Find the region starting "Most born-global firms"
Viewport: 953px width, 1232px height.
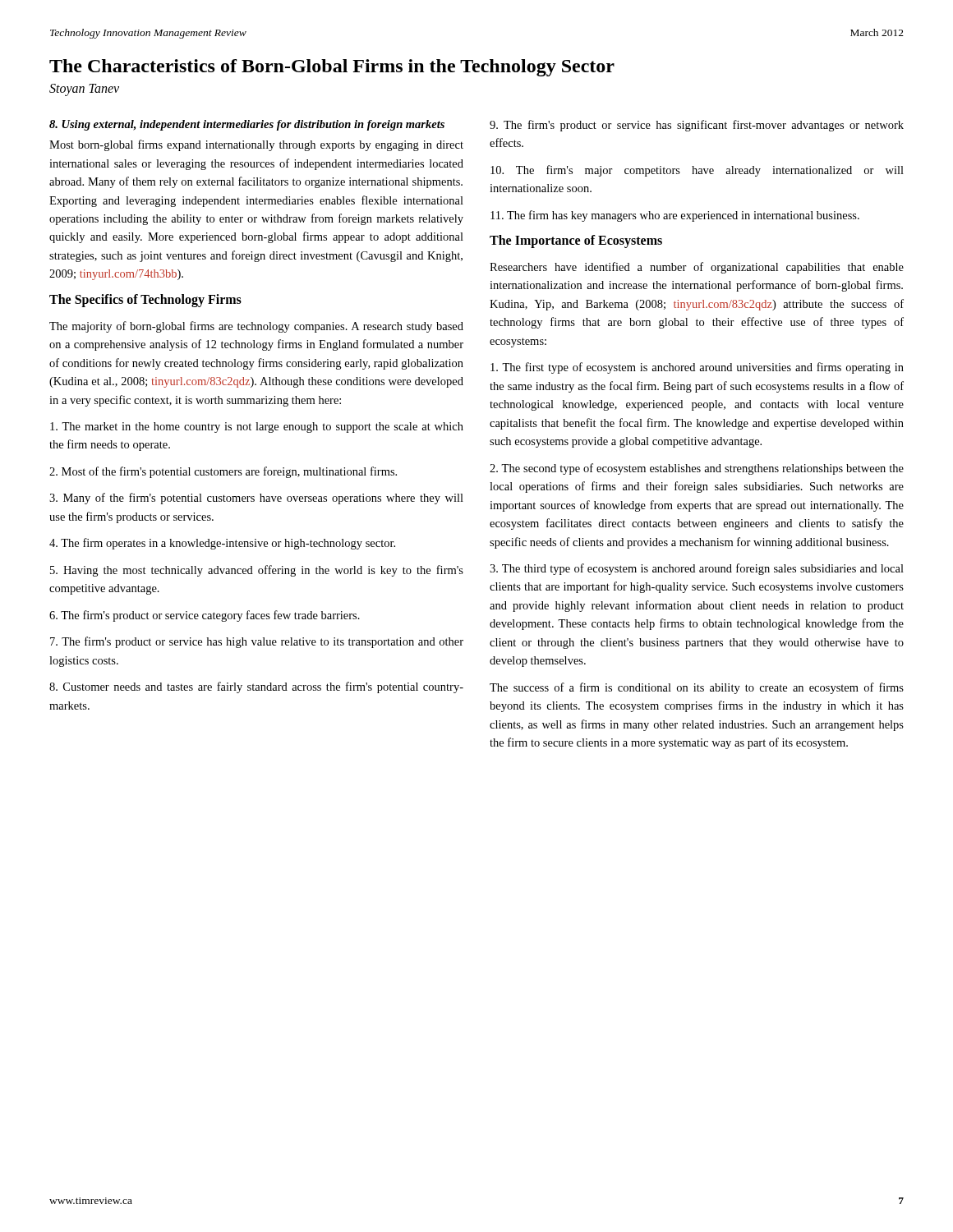pyautogui.click(x=256, y=209)
